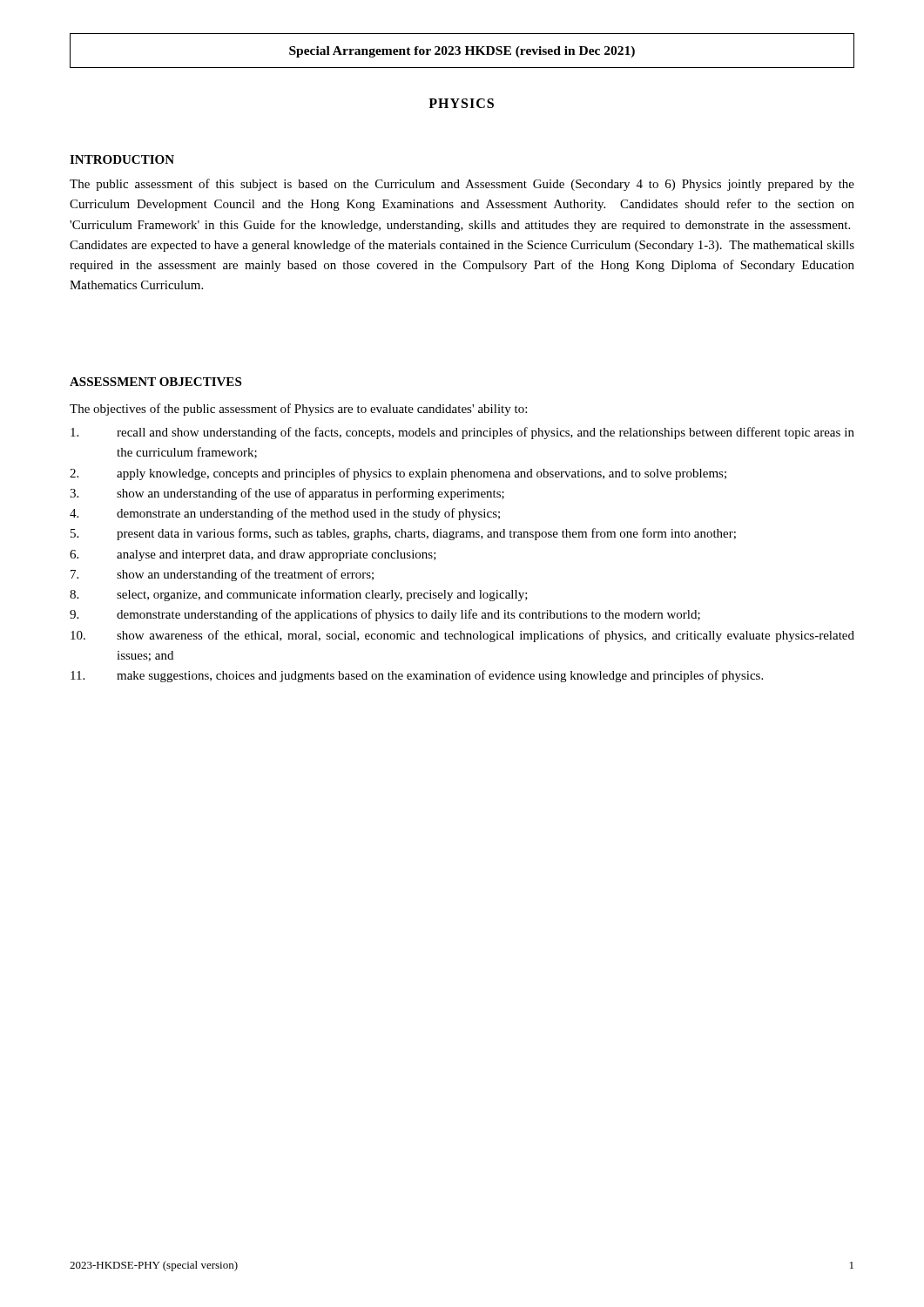The image size is (924, 1307).
Task: Locate the list item containing "6. analyse and"
Action: click(x=253, y=555)
